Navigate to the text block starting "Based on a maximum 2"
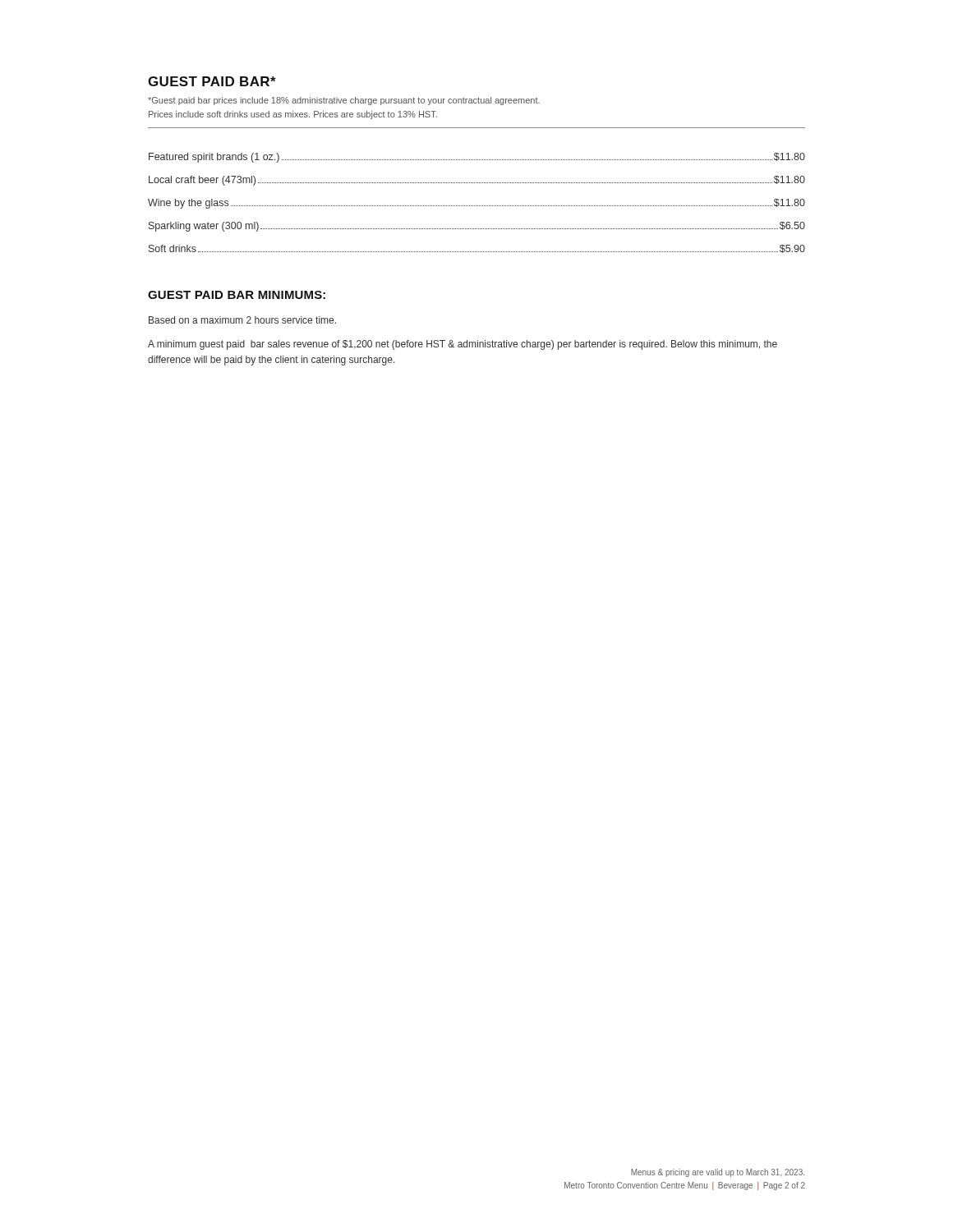The image size is (953, 1232). tap(242, 320)
